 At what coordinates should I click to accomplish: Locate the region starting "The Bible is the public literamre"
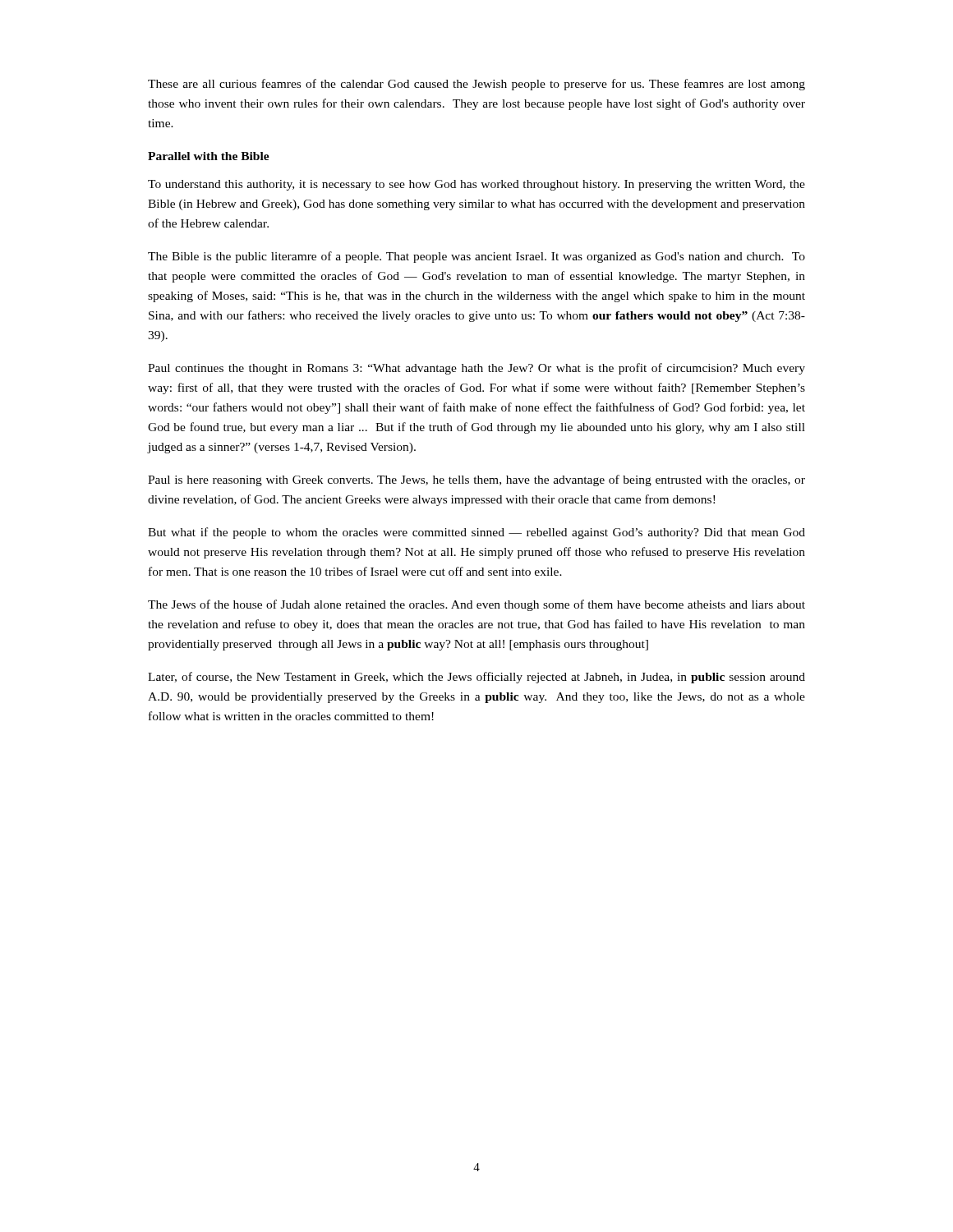(x=476, y=295)
